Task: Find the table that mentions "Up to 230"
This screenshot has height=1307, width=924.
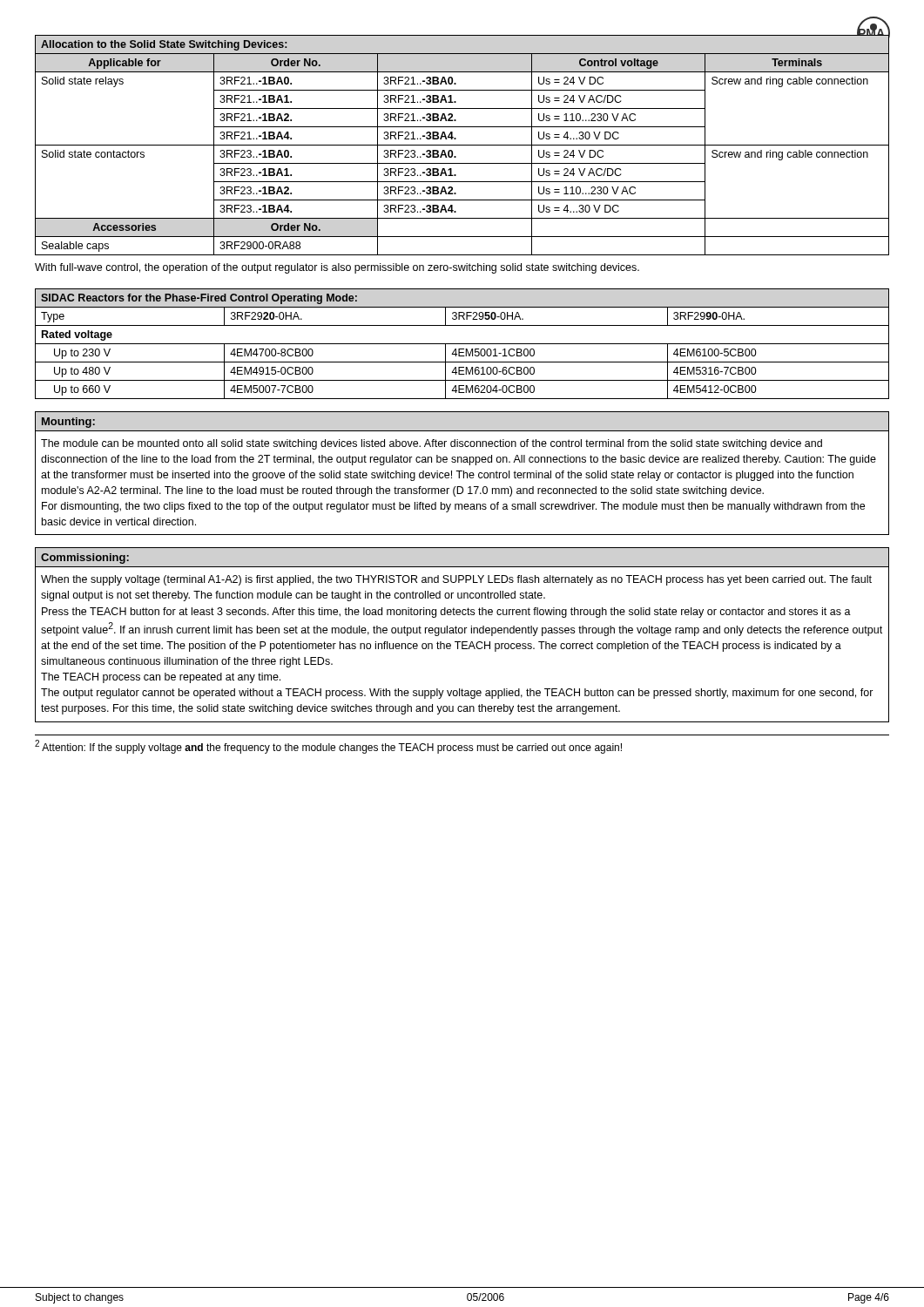Action: 462,343
